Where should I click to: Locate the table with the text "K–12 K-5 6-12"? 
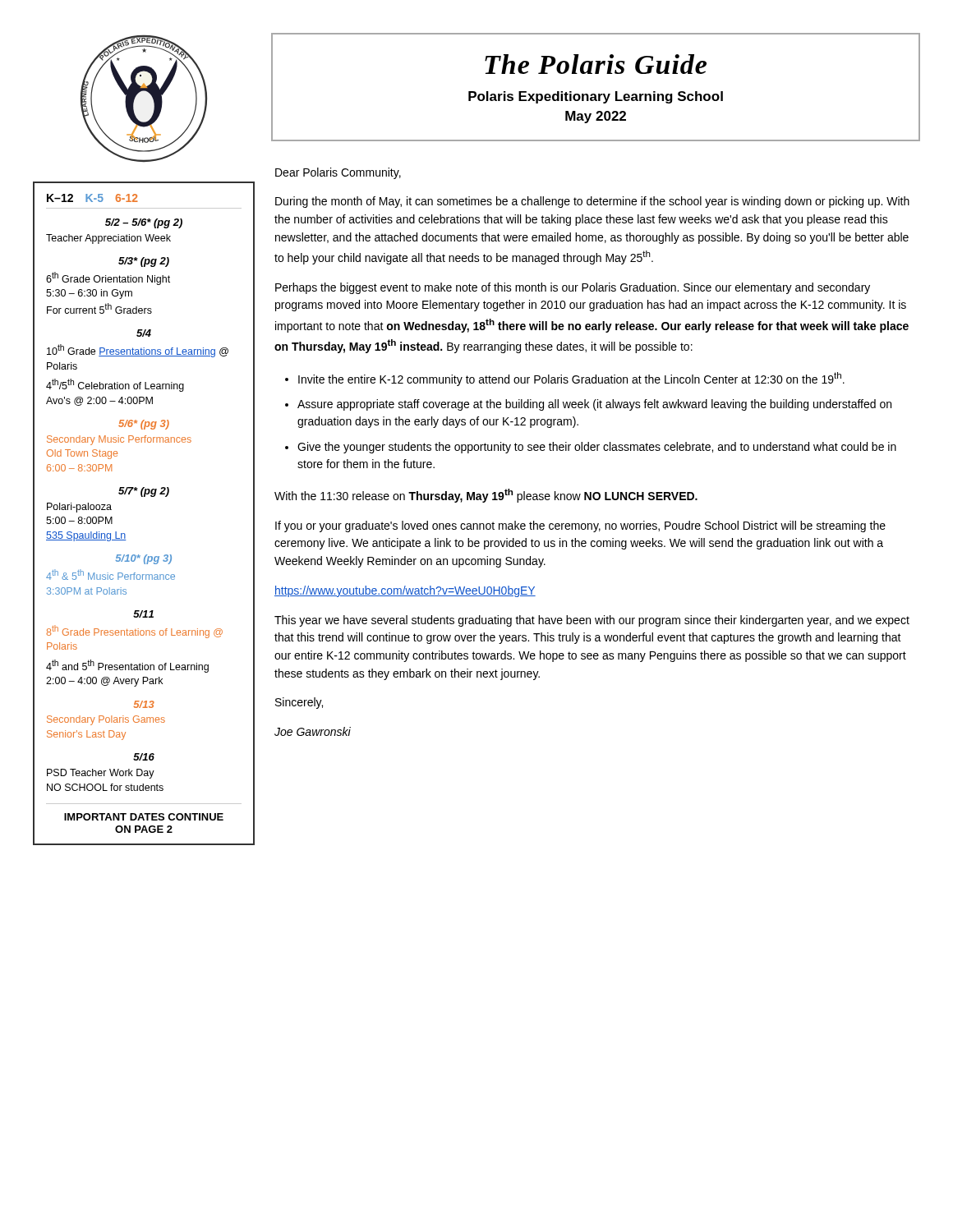click(x=144, y=513)
